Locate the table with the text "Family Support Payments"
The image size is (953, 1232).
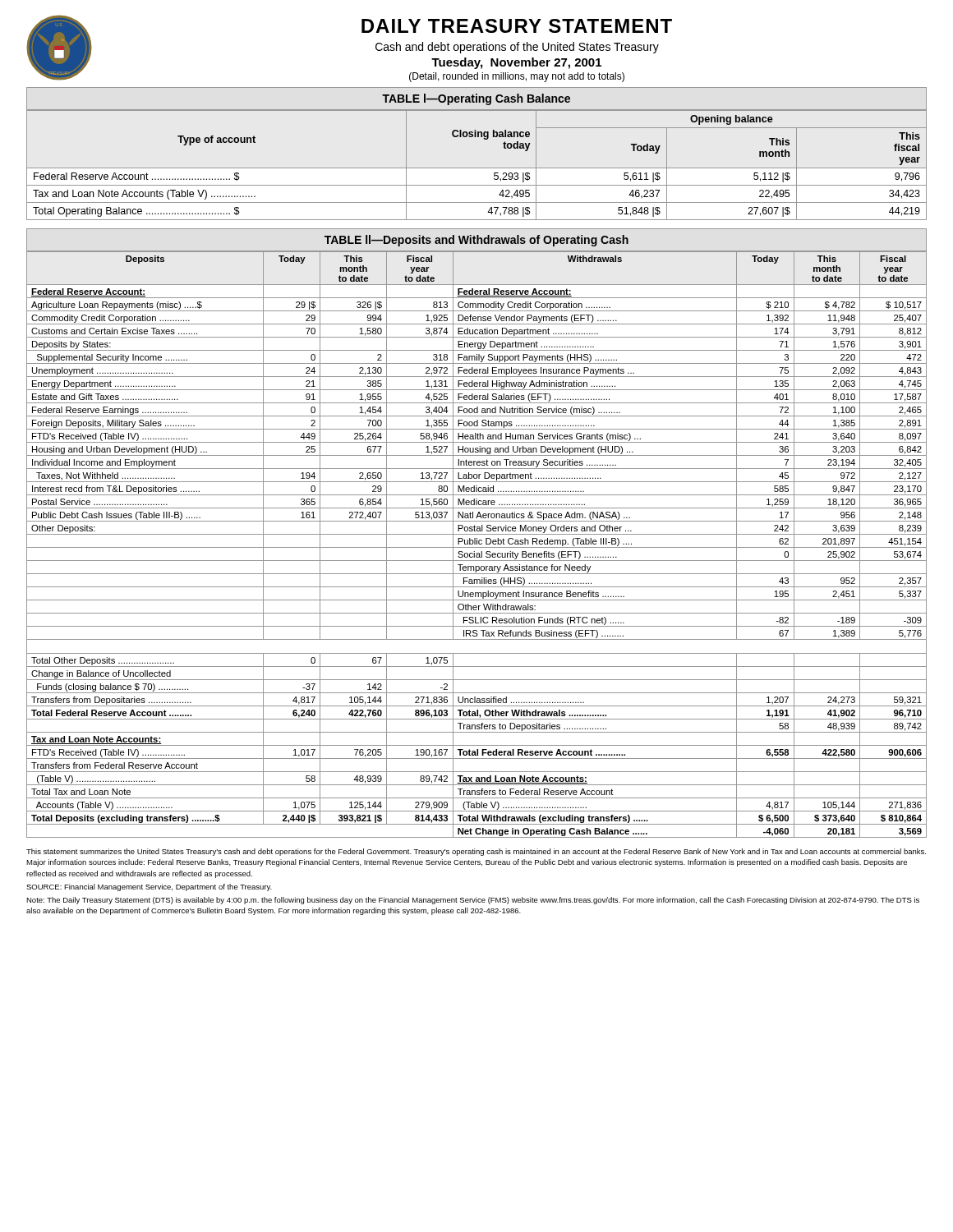point(476,545)
